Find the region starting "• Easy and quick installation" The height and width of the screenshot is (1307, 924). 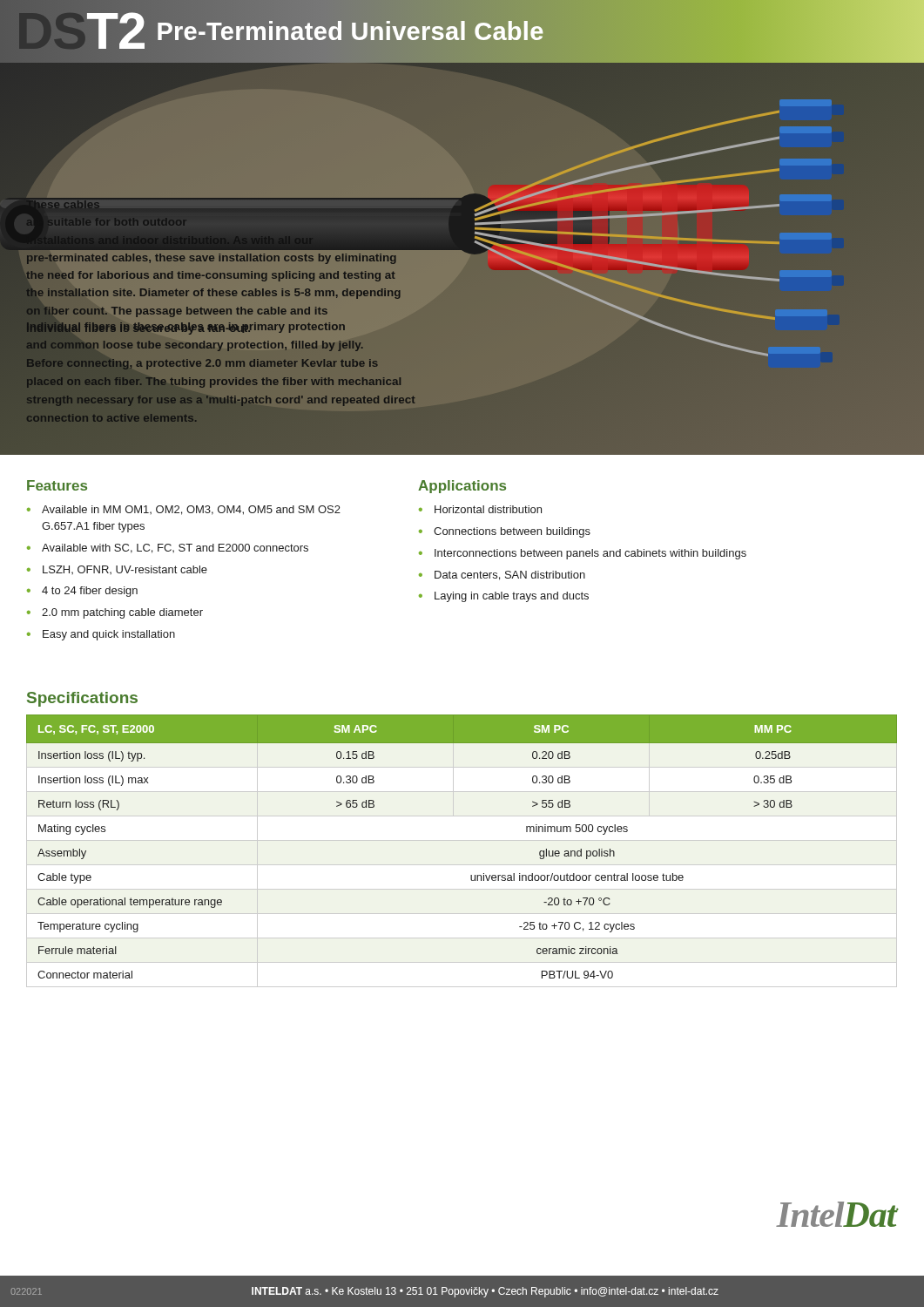[101, 634]
